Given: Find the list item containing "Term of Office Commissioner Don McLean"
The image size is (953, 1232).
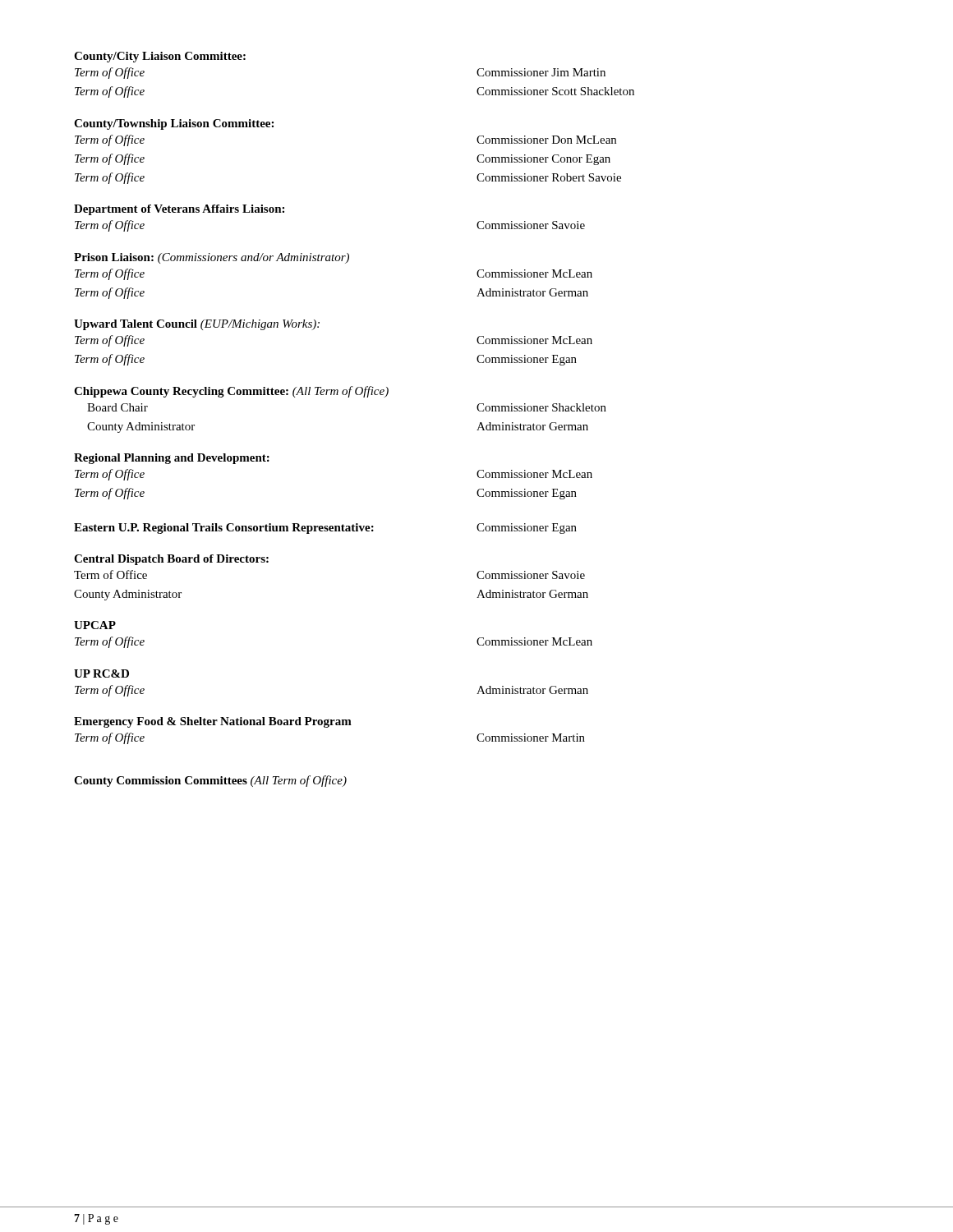Looking at the screenshot, I should point(476,140).
